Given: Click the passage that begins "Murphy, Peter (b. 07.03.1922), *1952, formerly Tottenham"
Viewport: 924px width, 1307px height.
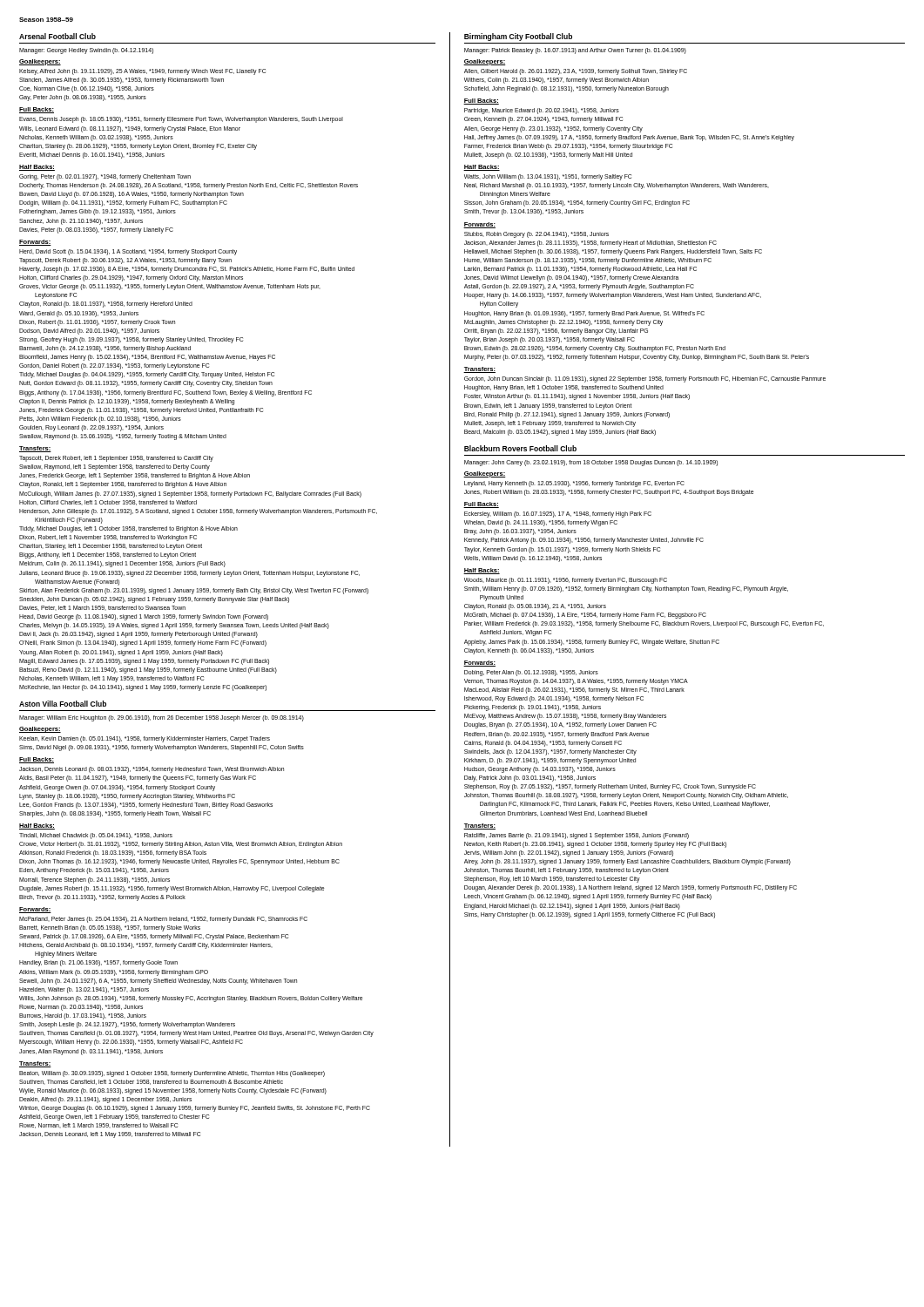Looking at the screenshot, I should (x=637, y=357).
